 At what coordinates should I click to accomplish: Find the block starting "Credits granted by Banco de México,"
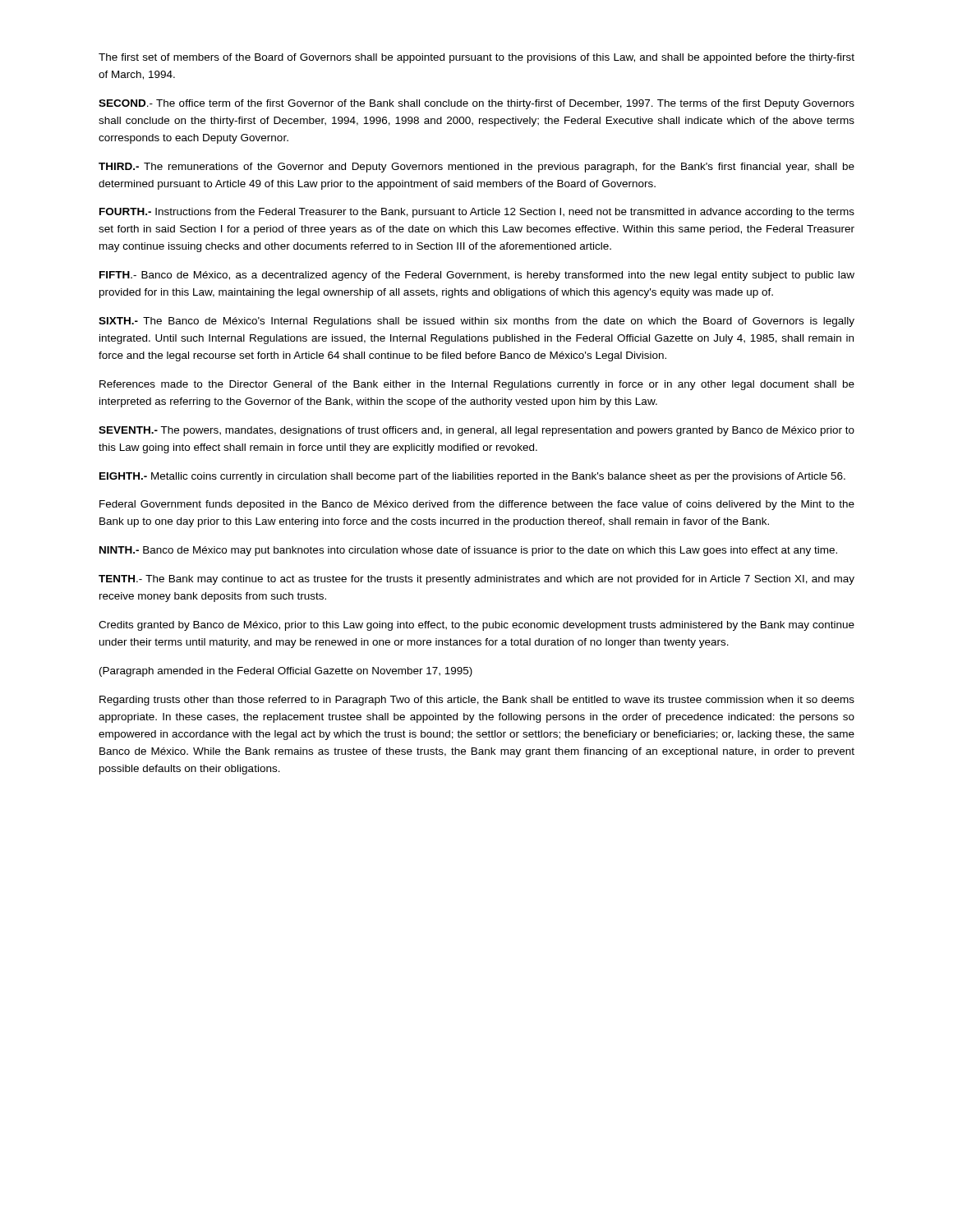coord(476,633)
